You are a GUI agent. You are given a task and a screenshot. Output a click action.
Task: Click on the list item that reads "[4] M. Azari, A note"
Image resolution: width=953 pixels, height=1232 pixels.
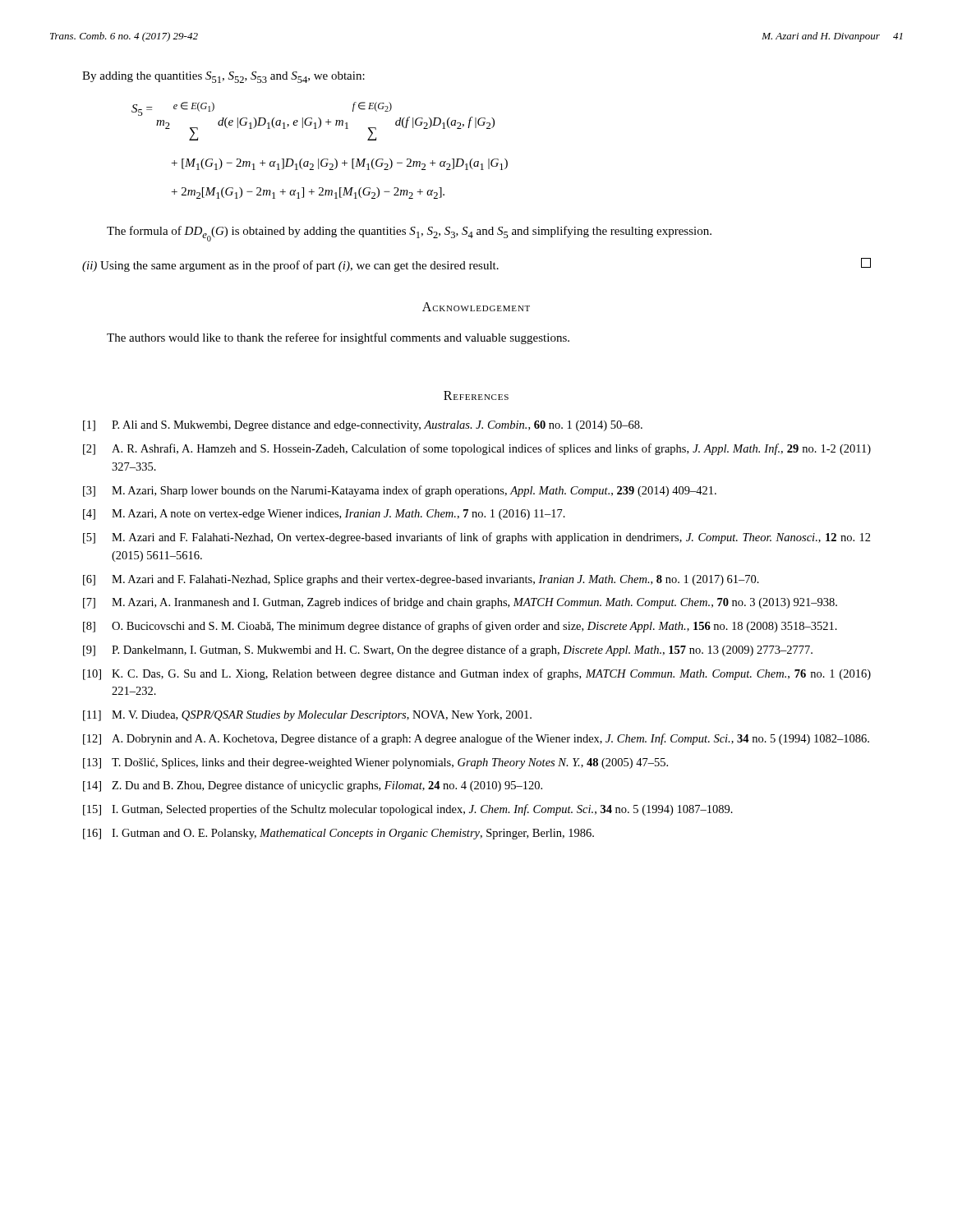click(x=476, y=514)
